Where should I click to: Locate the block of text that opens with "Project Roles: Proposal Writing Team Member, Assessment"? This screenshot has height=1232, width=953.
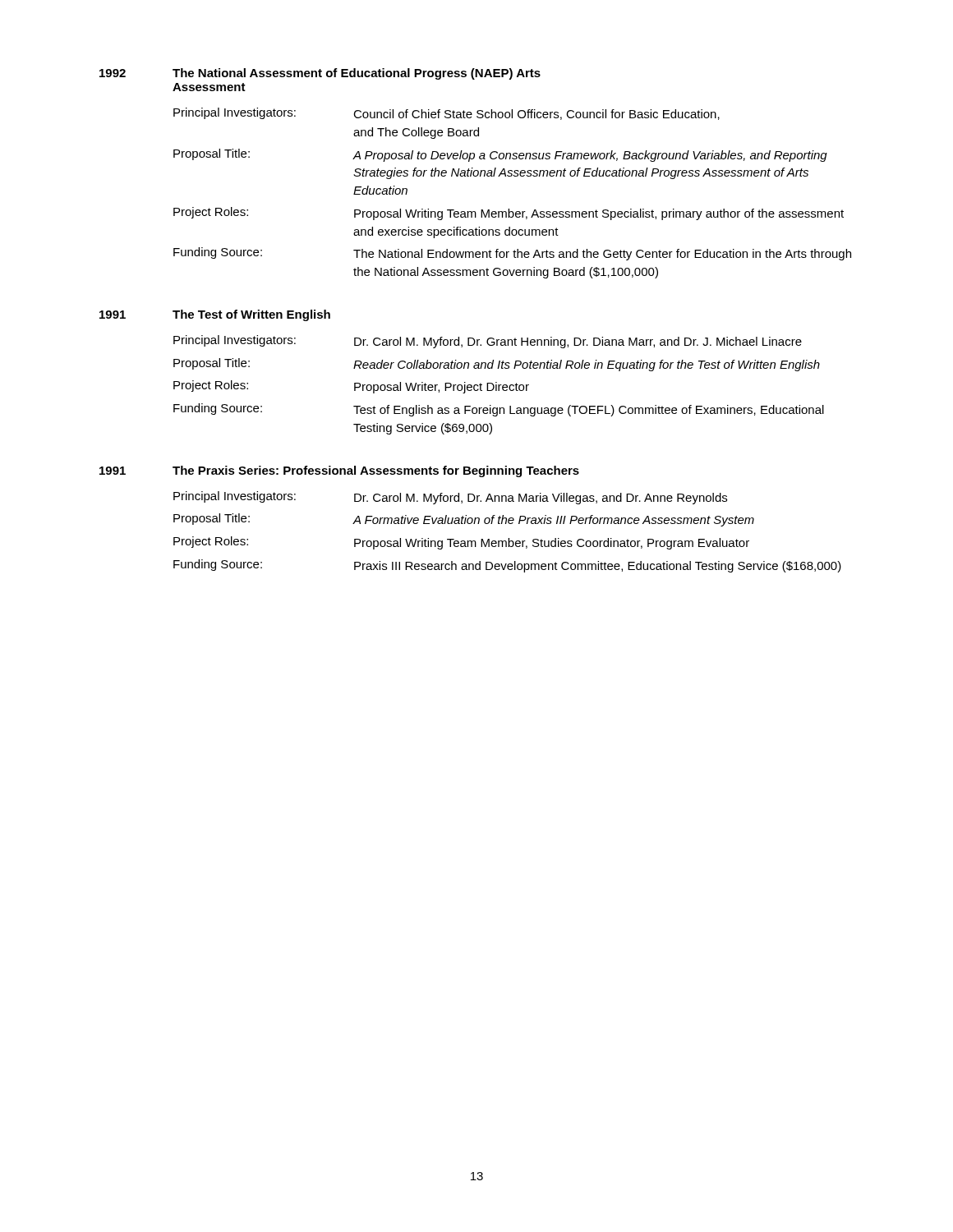coord(513,222)
